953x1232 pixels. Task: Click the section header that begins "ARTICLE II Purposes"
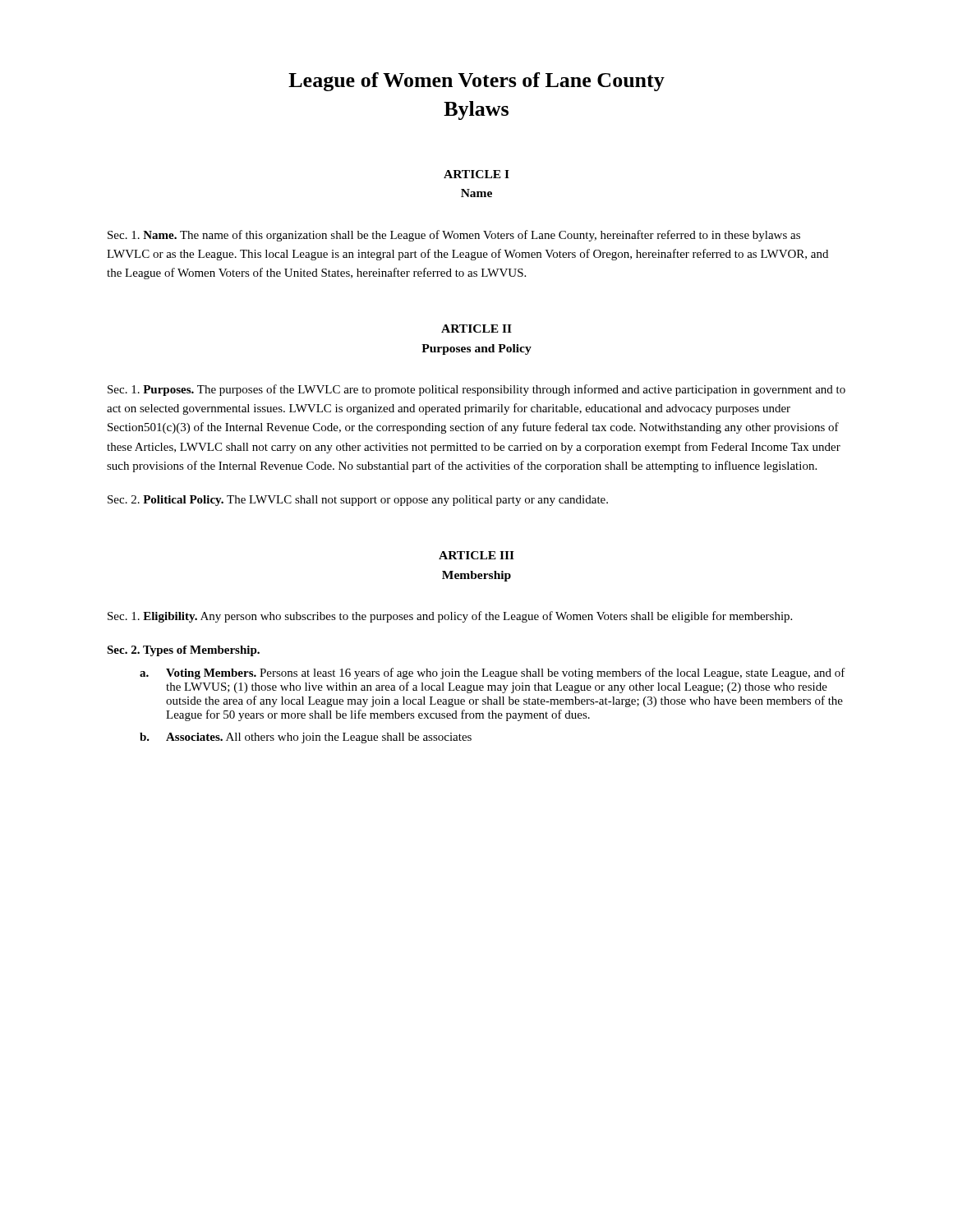point(476,338)
